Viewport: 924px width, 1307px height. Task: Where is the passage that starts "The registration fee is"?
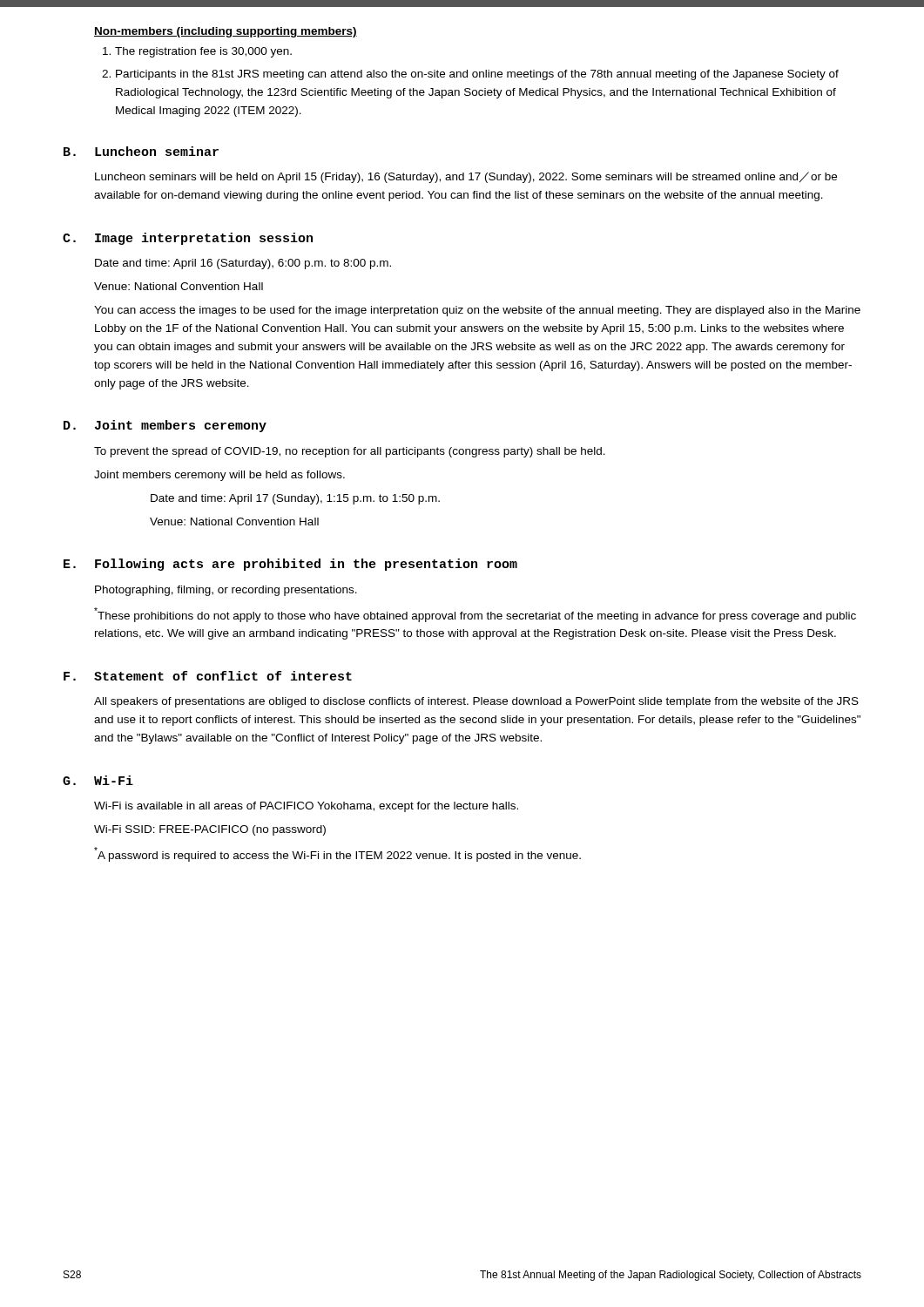(478, 81)
